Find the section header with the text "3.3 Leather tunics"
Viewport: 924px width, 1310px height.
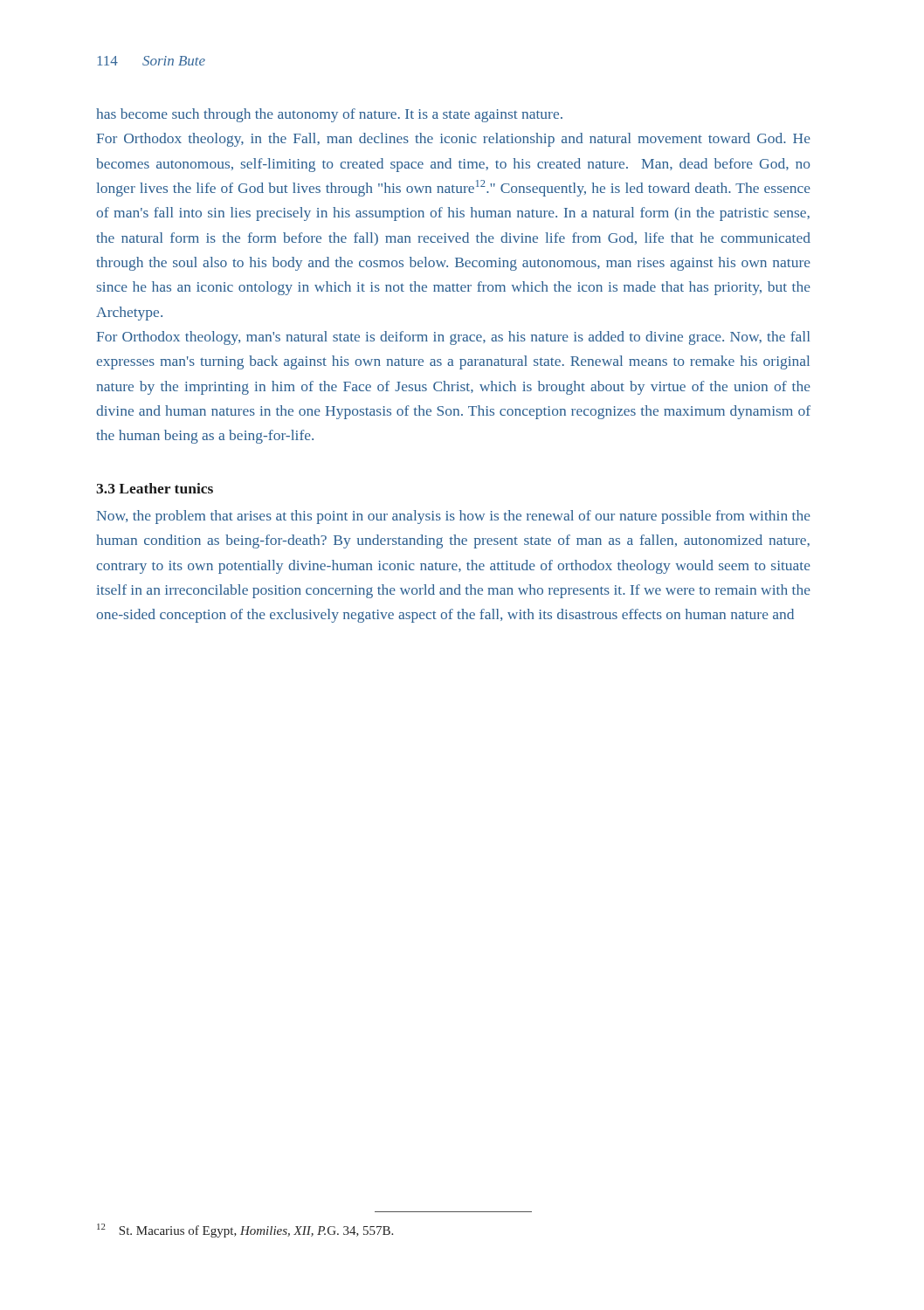[x=155, y=488]
